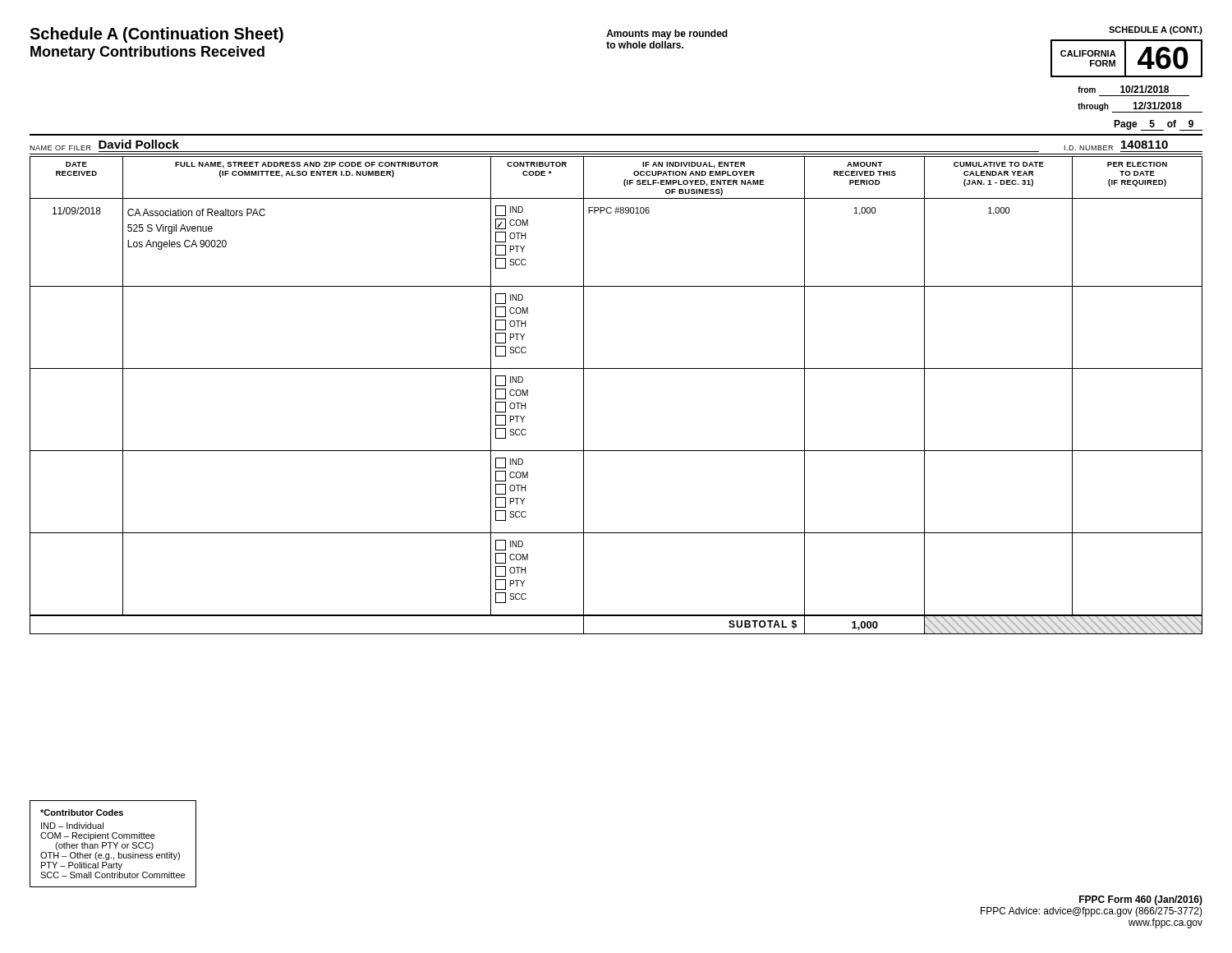Find the text starting "David Pollock"

(x=139, y=144)
